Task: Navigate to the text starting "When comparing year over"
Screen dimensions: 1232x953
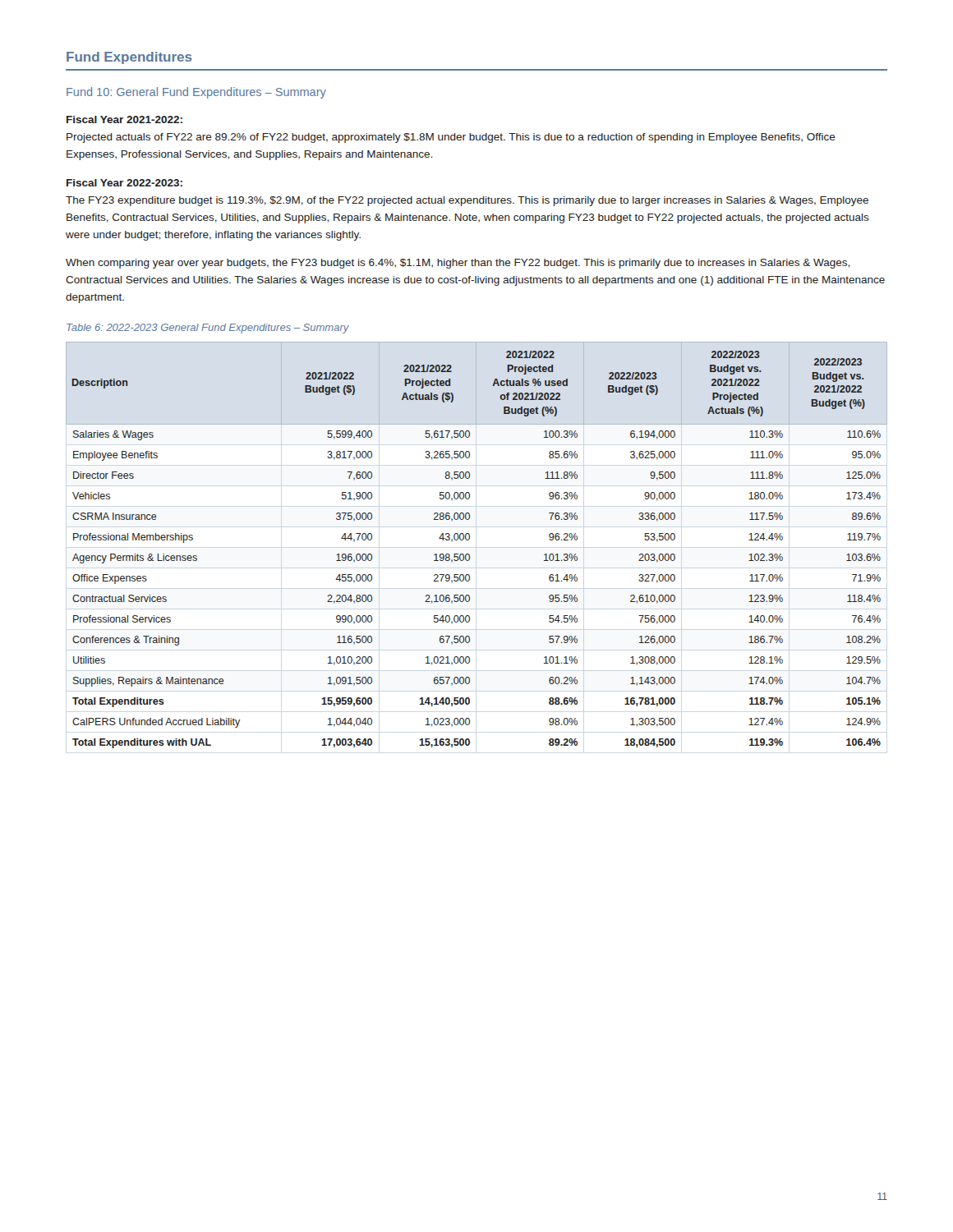Action: (475, 280)
